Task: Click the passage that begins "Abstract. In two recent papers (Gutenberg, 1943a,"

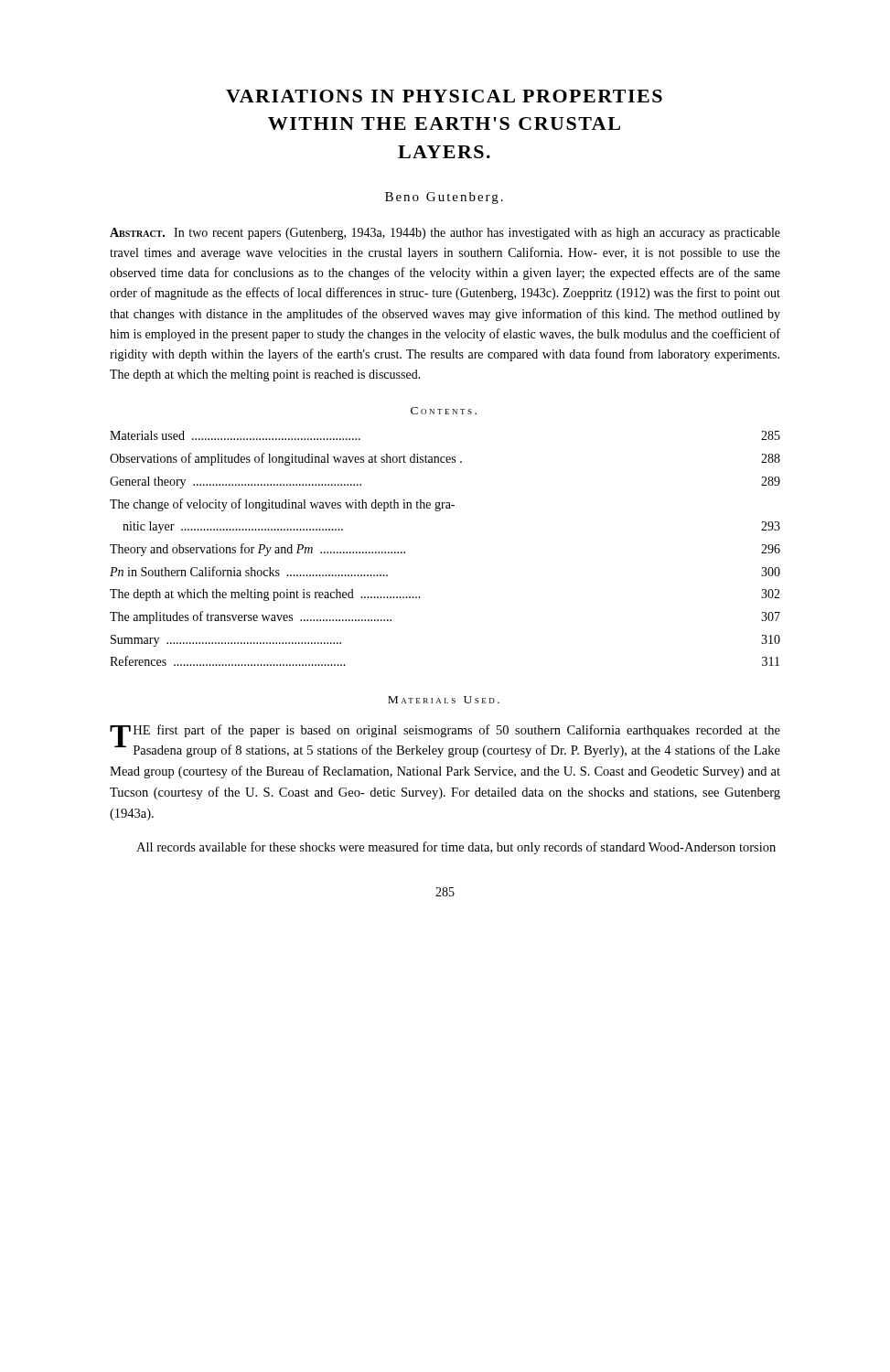Action: point(445,304)
